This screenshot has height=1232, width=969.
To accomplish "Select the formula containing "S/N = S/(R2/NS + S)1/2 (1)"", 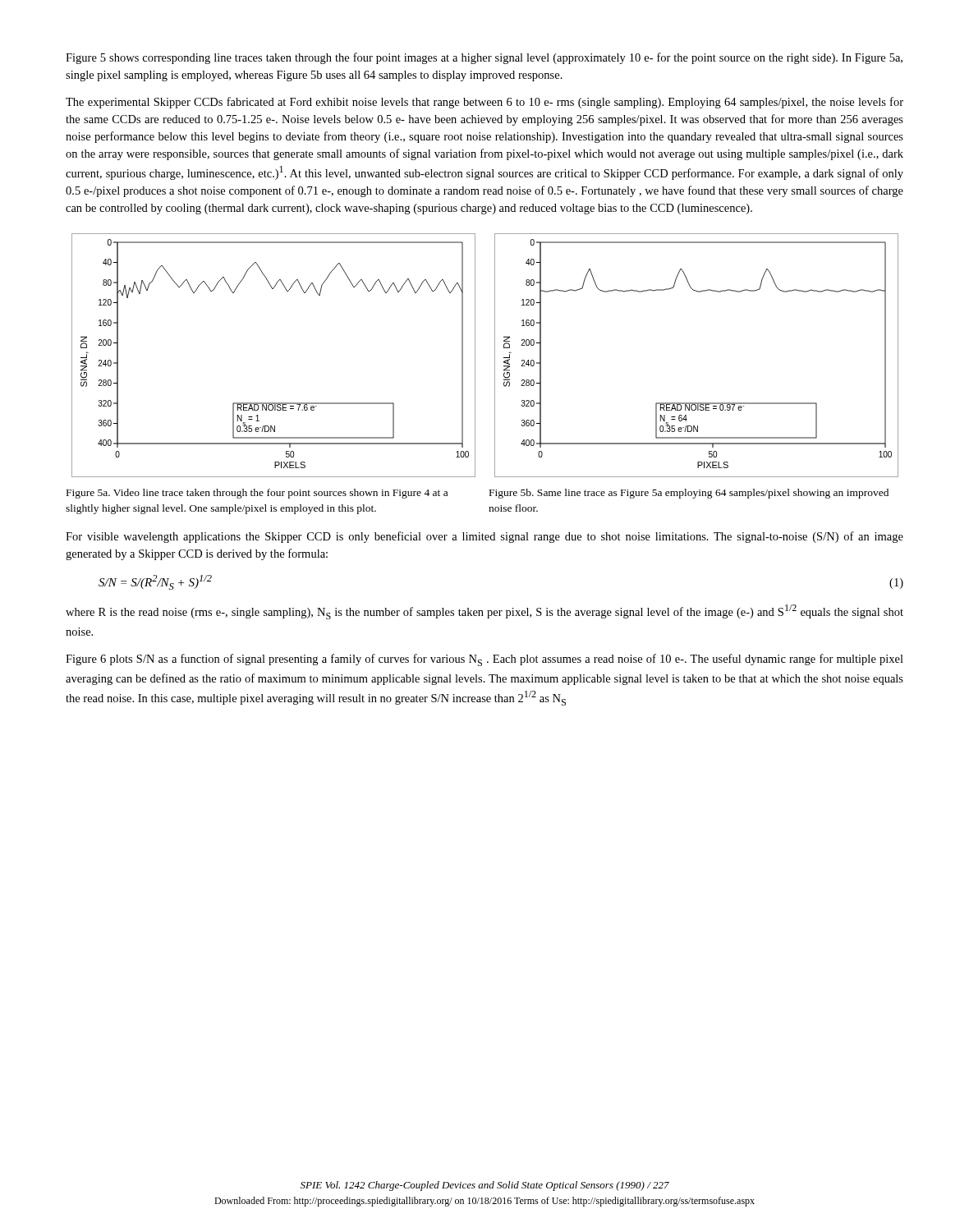I will pos(152,581).
